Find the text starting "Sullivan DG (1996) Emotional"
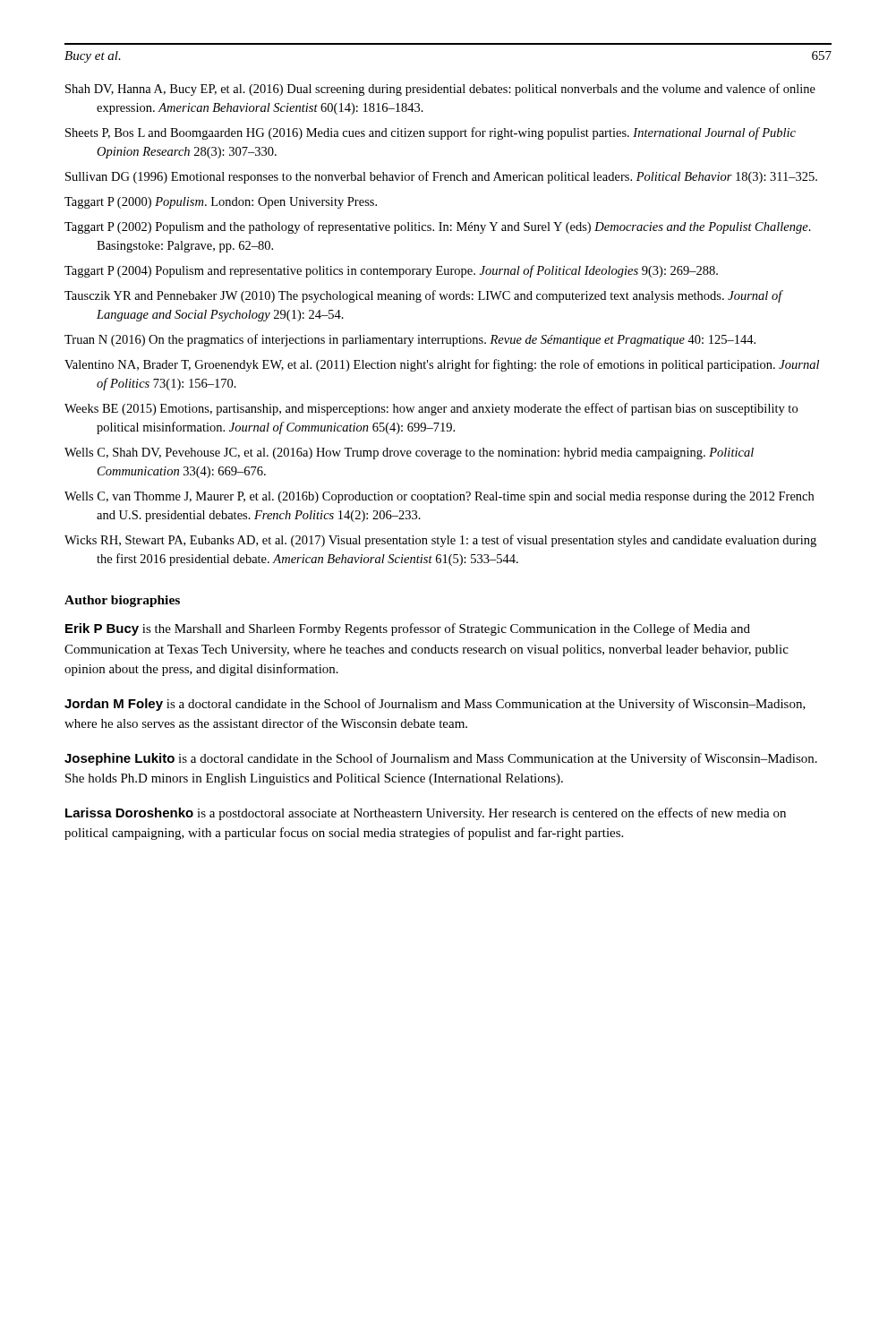896x1343 pixels. point(441,176)
